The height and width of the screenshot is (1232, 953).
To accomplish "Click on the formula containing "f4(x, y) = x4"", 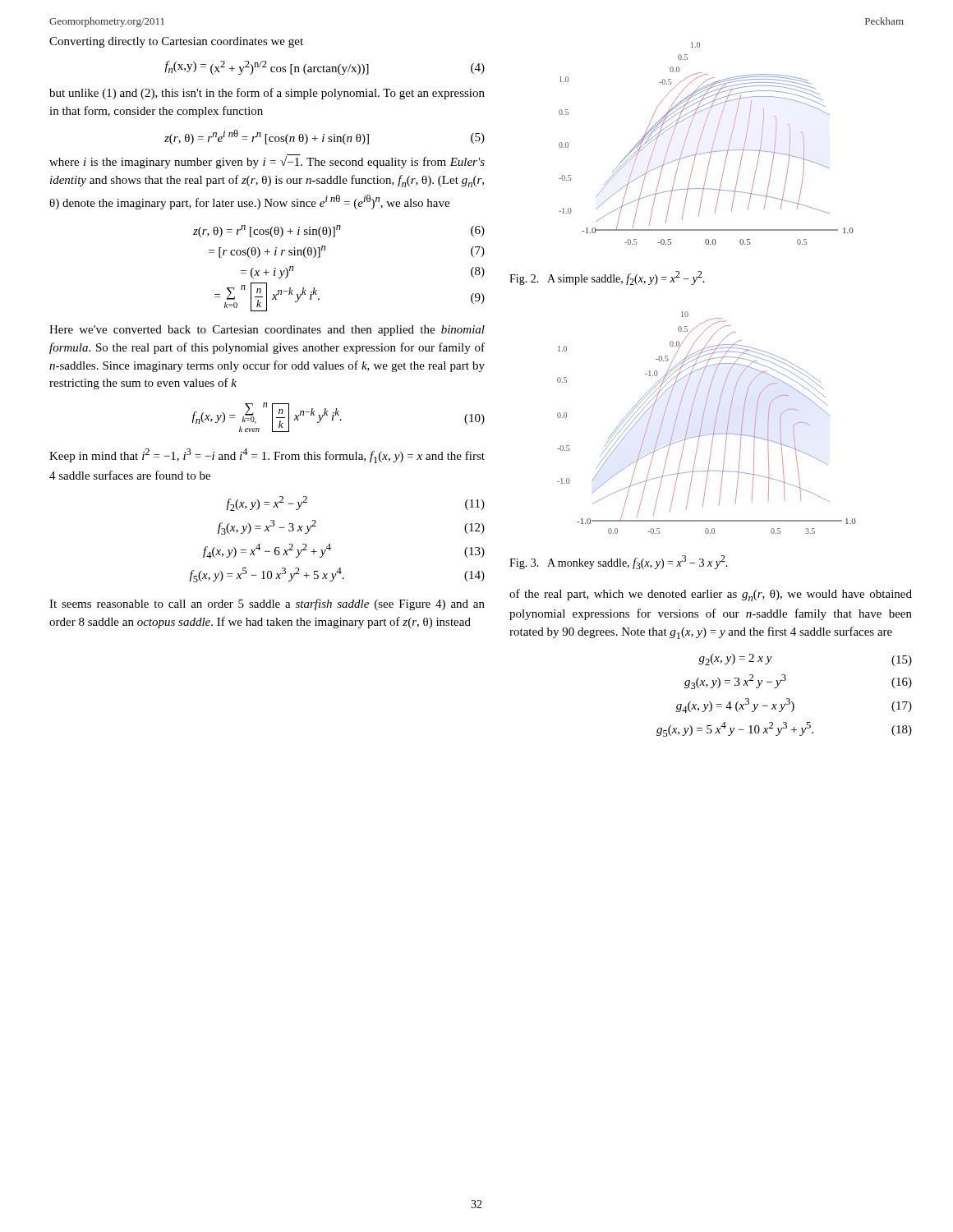I will tap(277, 551).
